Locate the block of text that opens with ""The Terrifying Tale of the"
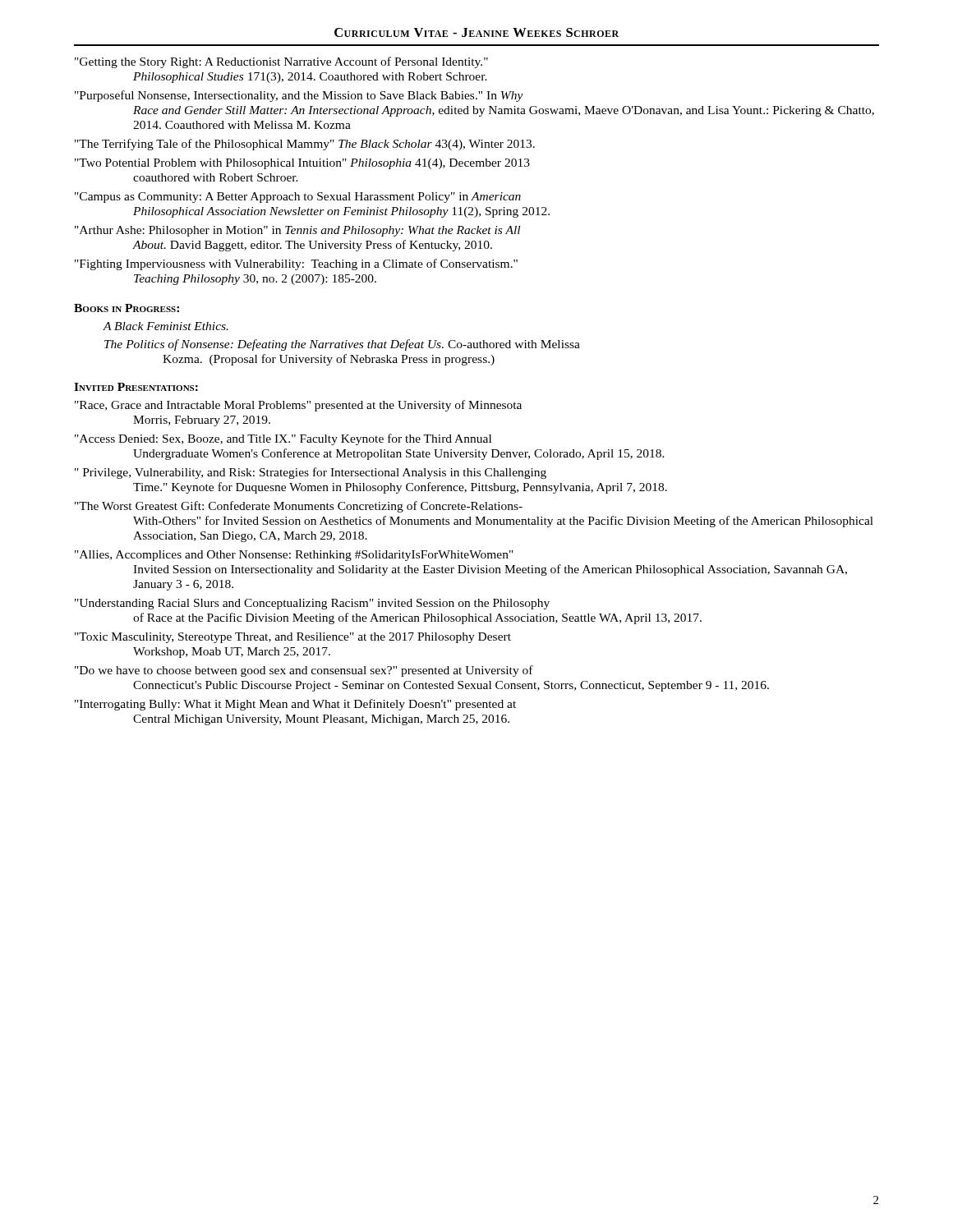This screenshot has height=1232, width=953. coord(305,143)
